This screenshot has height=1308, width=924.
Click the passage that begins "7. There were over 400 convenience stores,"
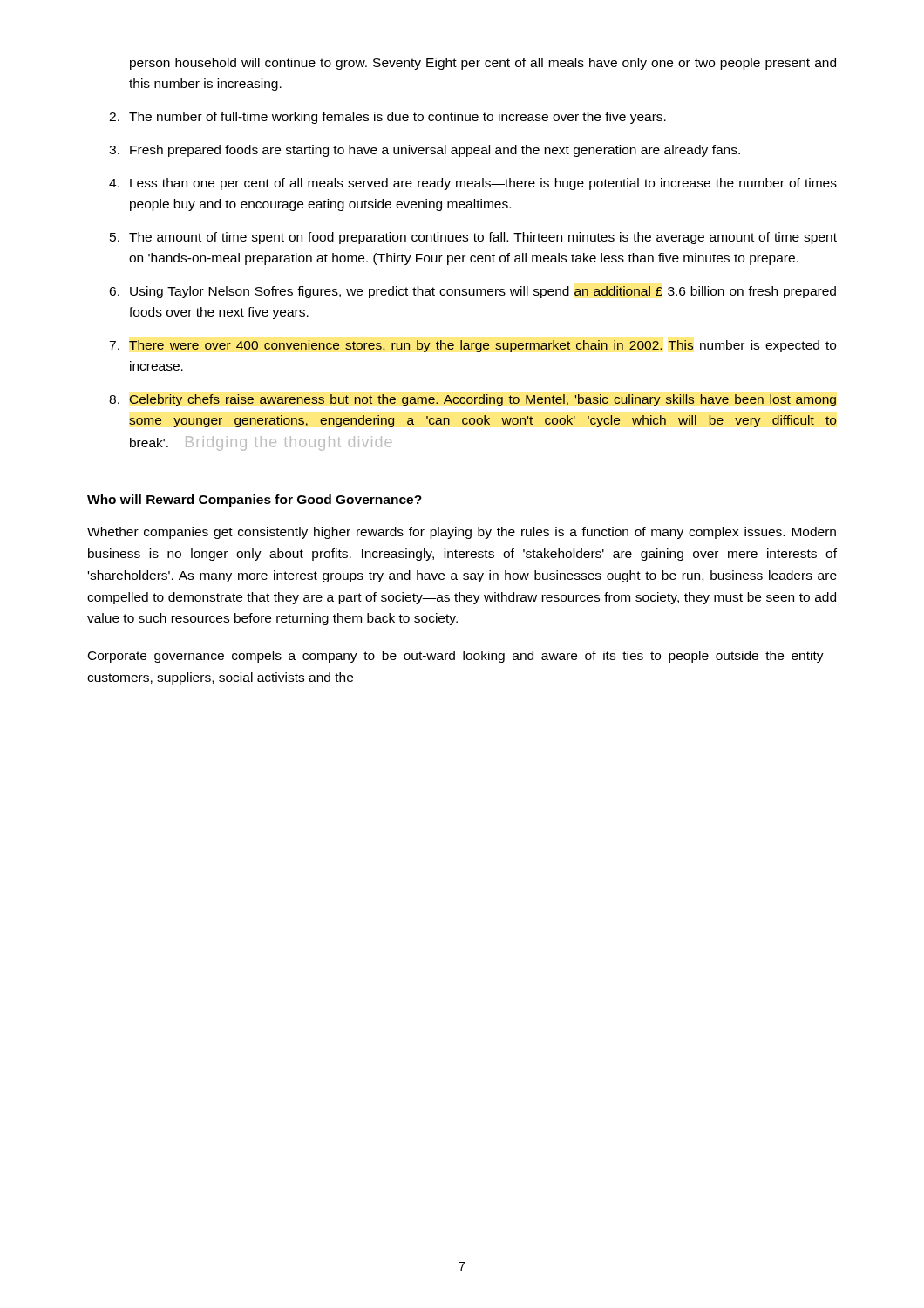(x=462, y=356)
